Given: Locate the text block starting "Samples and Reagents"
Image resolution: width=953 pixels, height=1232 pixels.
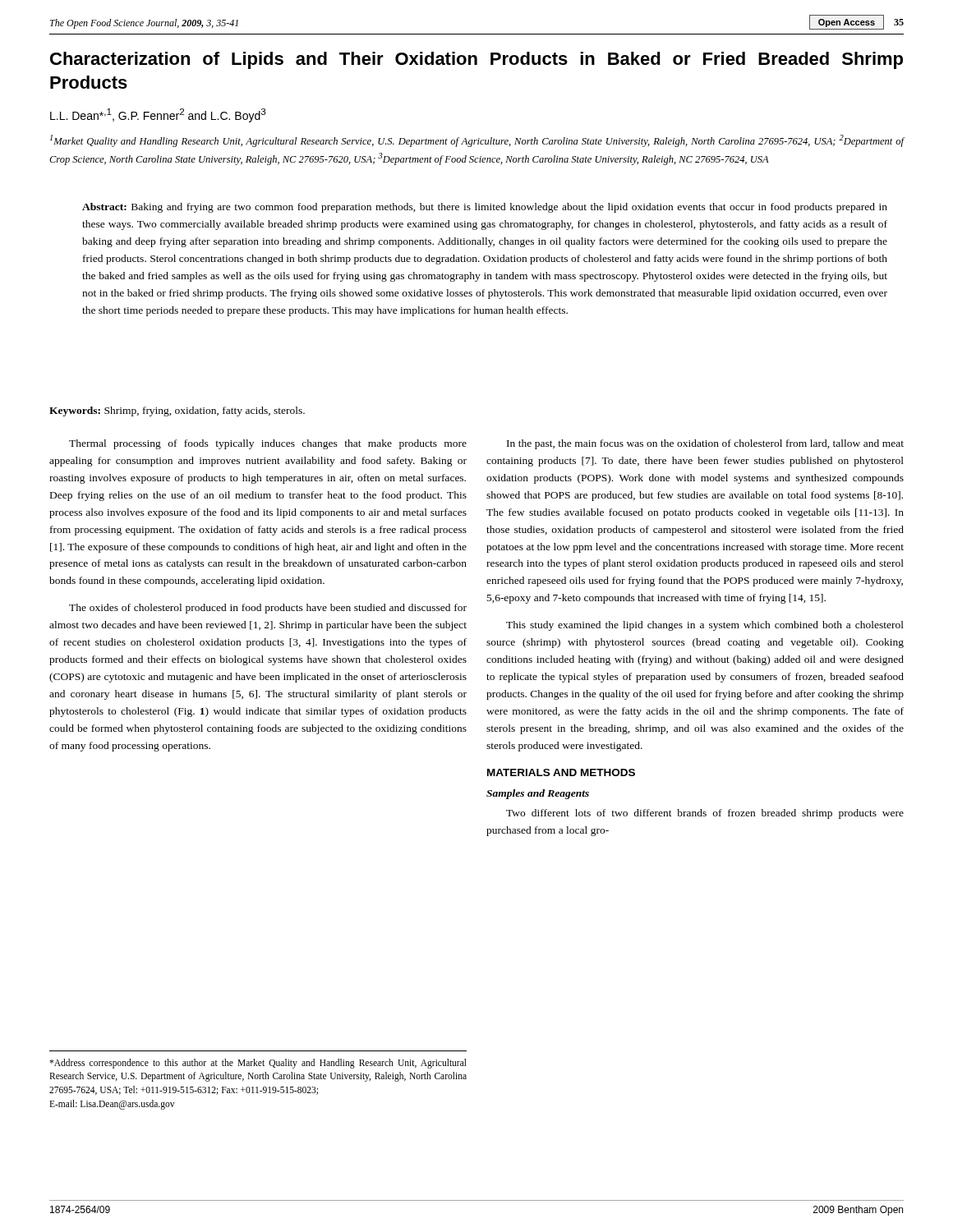Looking at the screenshot, I should (538, 793).
